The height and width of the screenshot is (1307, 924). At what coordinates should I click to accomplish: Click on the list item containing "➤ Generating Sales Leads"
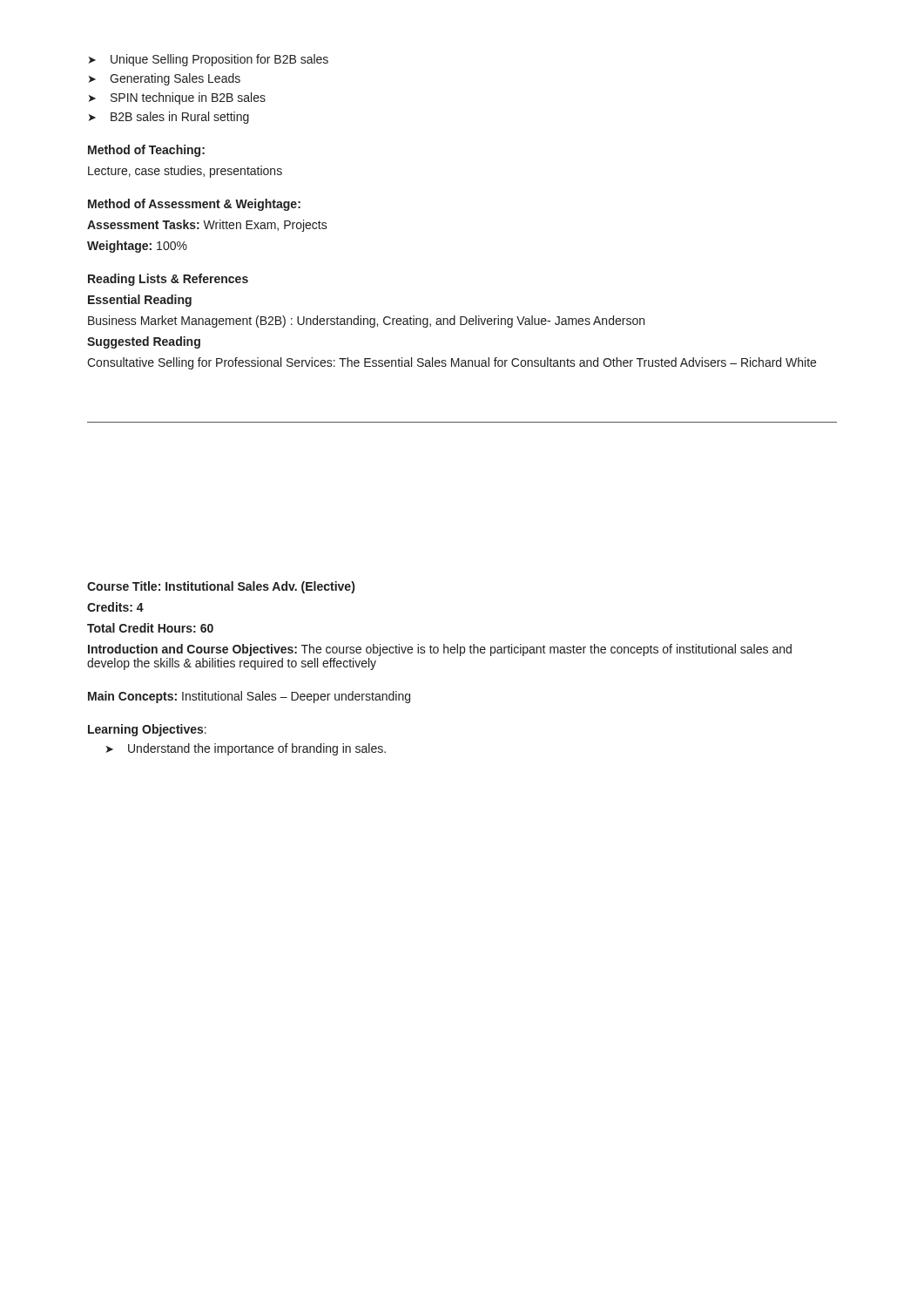[164, 78]
